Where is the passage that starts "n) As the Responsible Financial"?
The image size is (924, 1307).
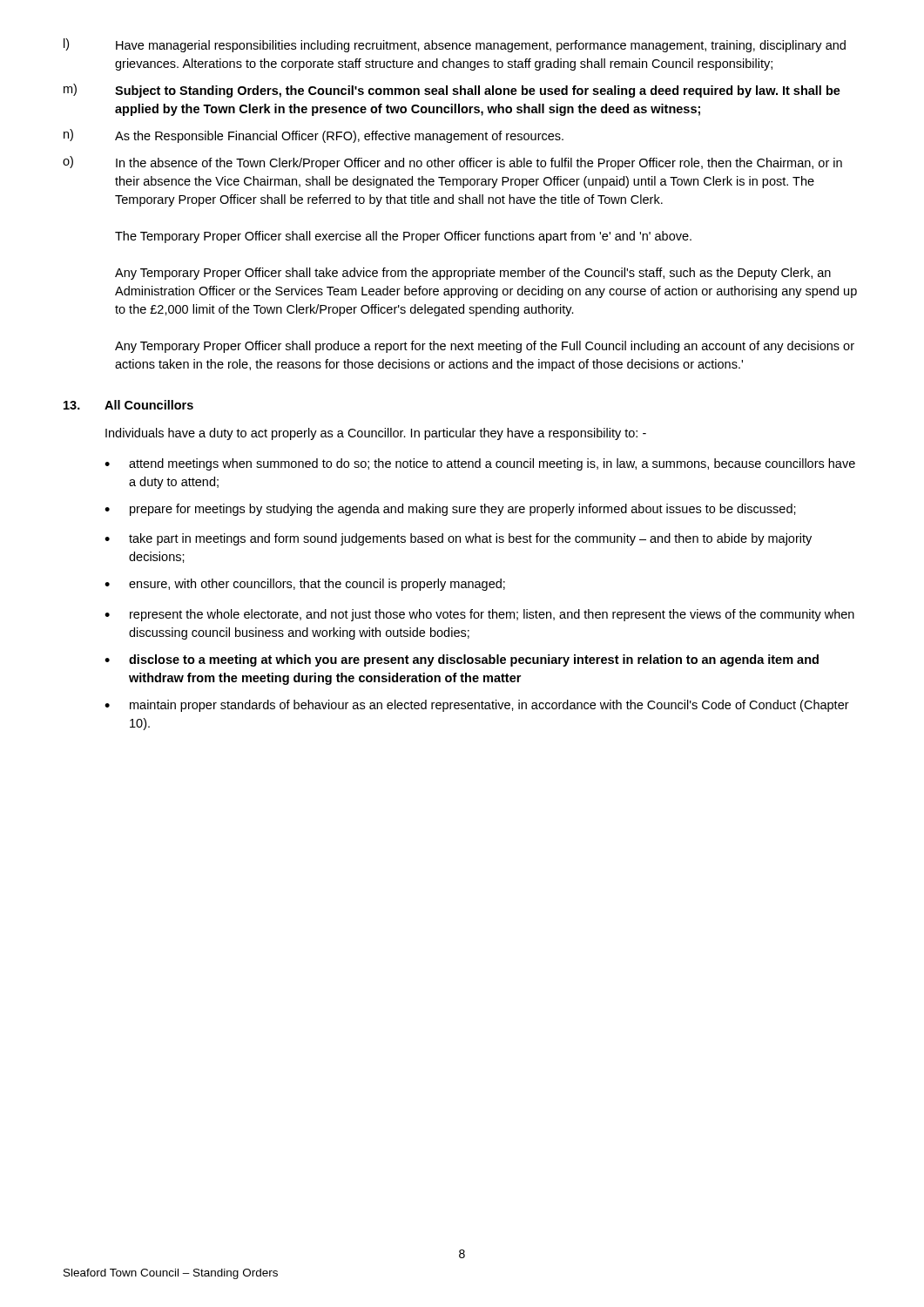462,136
